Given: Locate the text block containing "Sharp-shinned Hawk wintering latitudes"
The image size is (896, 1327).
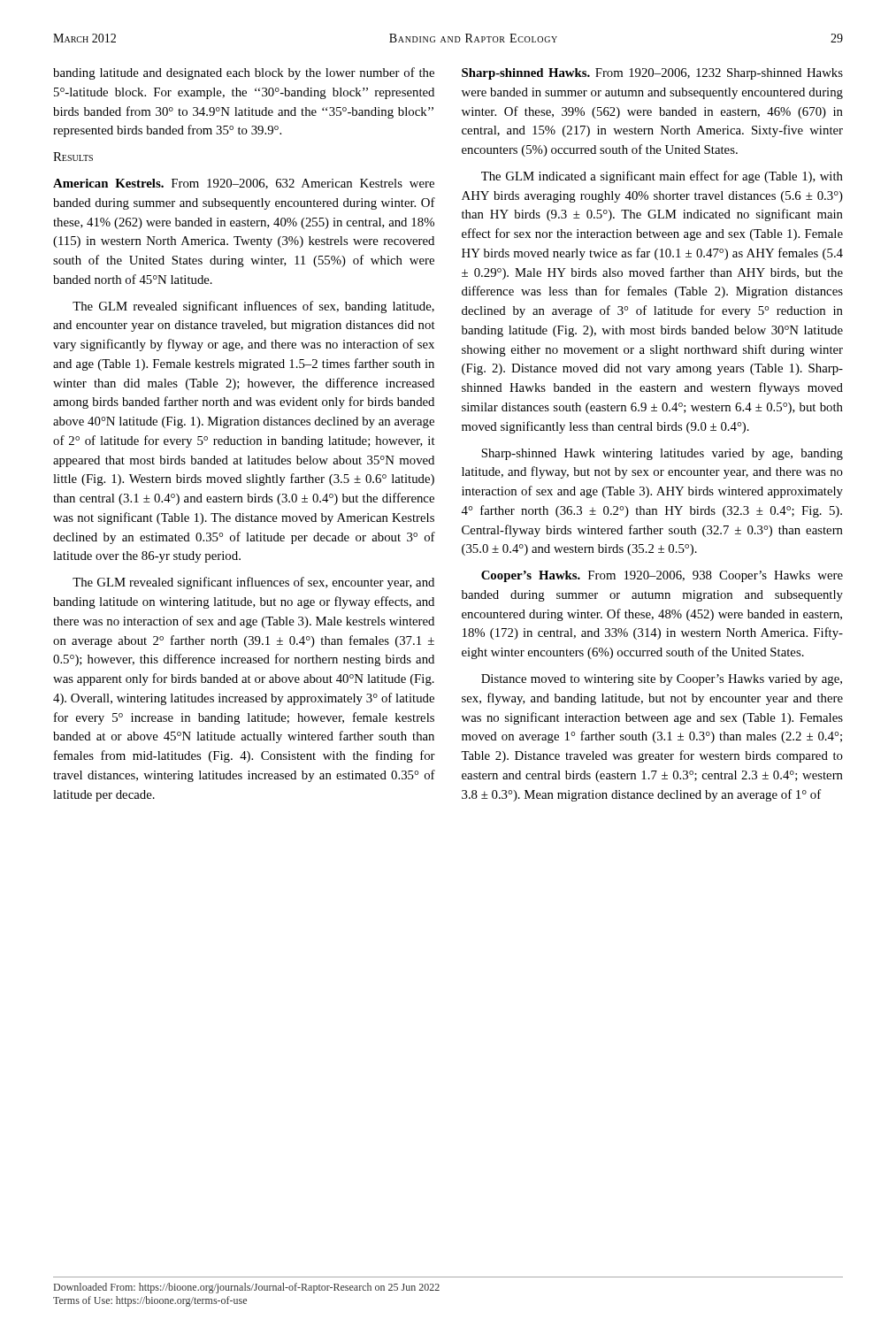Looking at the screenshot, I should [x=652, y=501].
